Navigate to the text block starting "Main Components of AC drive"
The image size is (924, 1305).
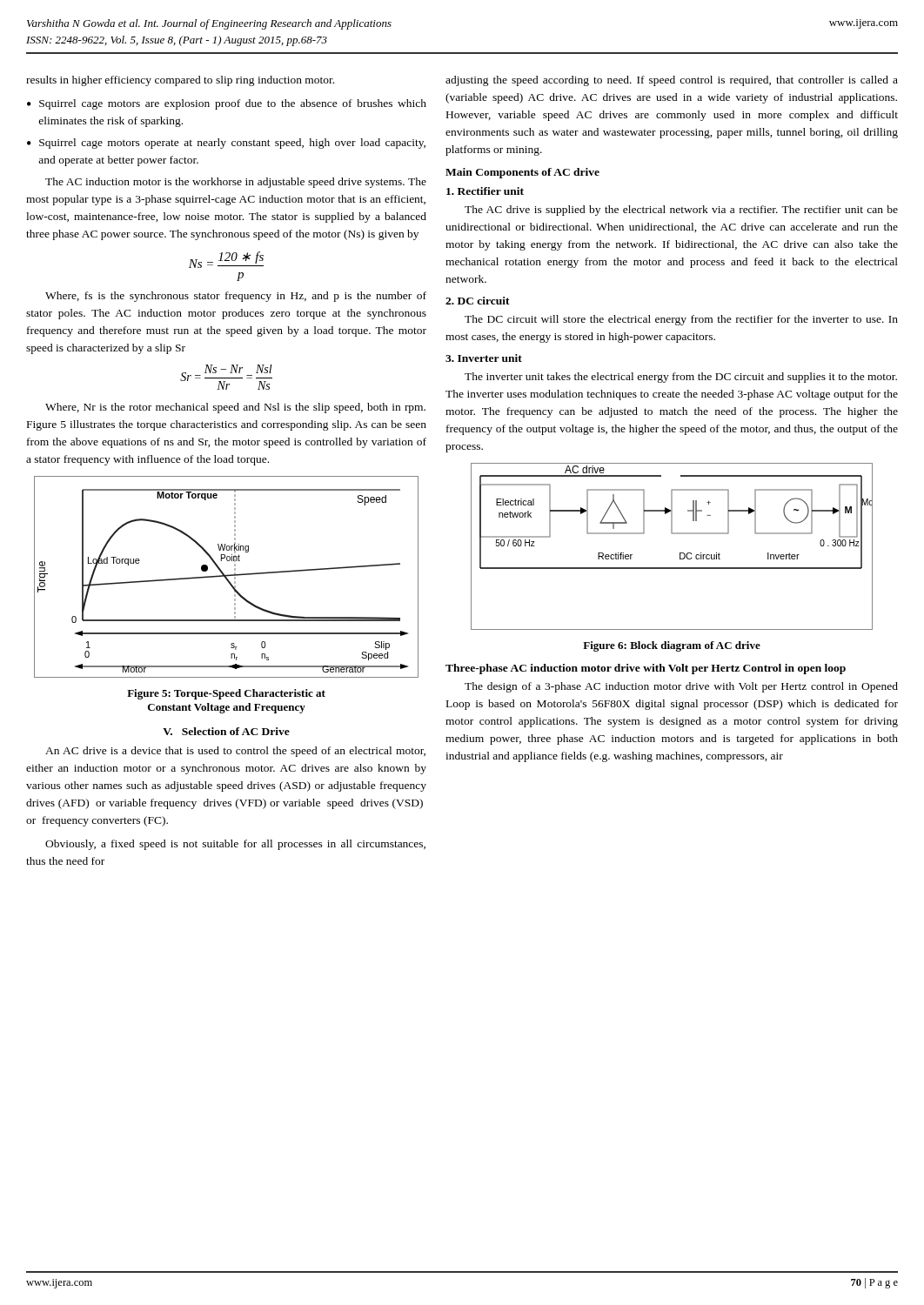522,172
